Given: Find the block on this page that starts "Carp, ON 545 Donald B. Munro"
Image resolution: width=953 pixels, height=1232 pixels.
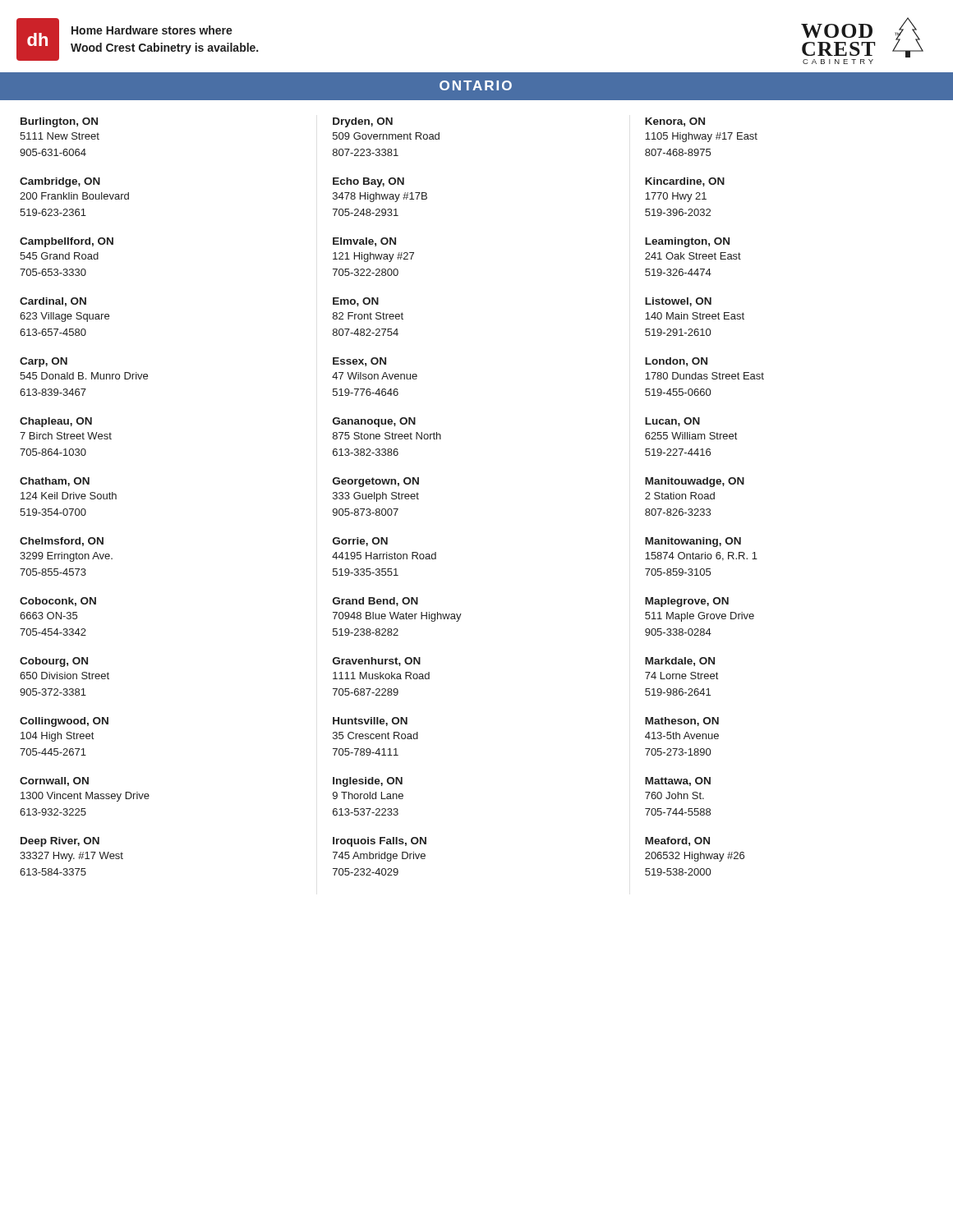Looking at the screenshot, I should [44, 362].
